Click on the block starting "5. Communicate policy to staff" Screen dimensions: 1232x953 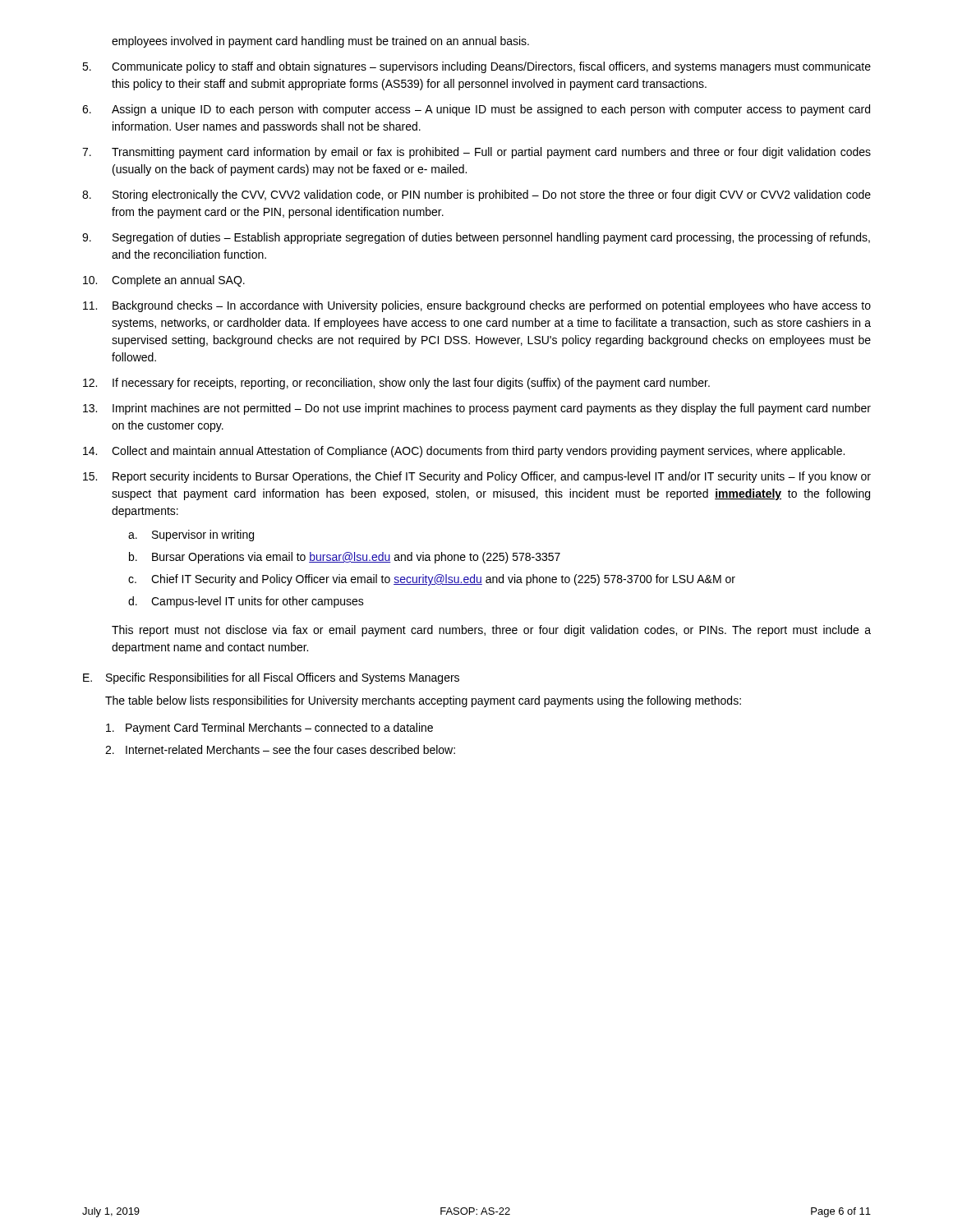tap(476, 76)
